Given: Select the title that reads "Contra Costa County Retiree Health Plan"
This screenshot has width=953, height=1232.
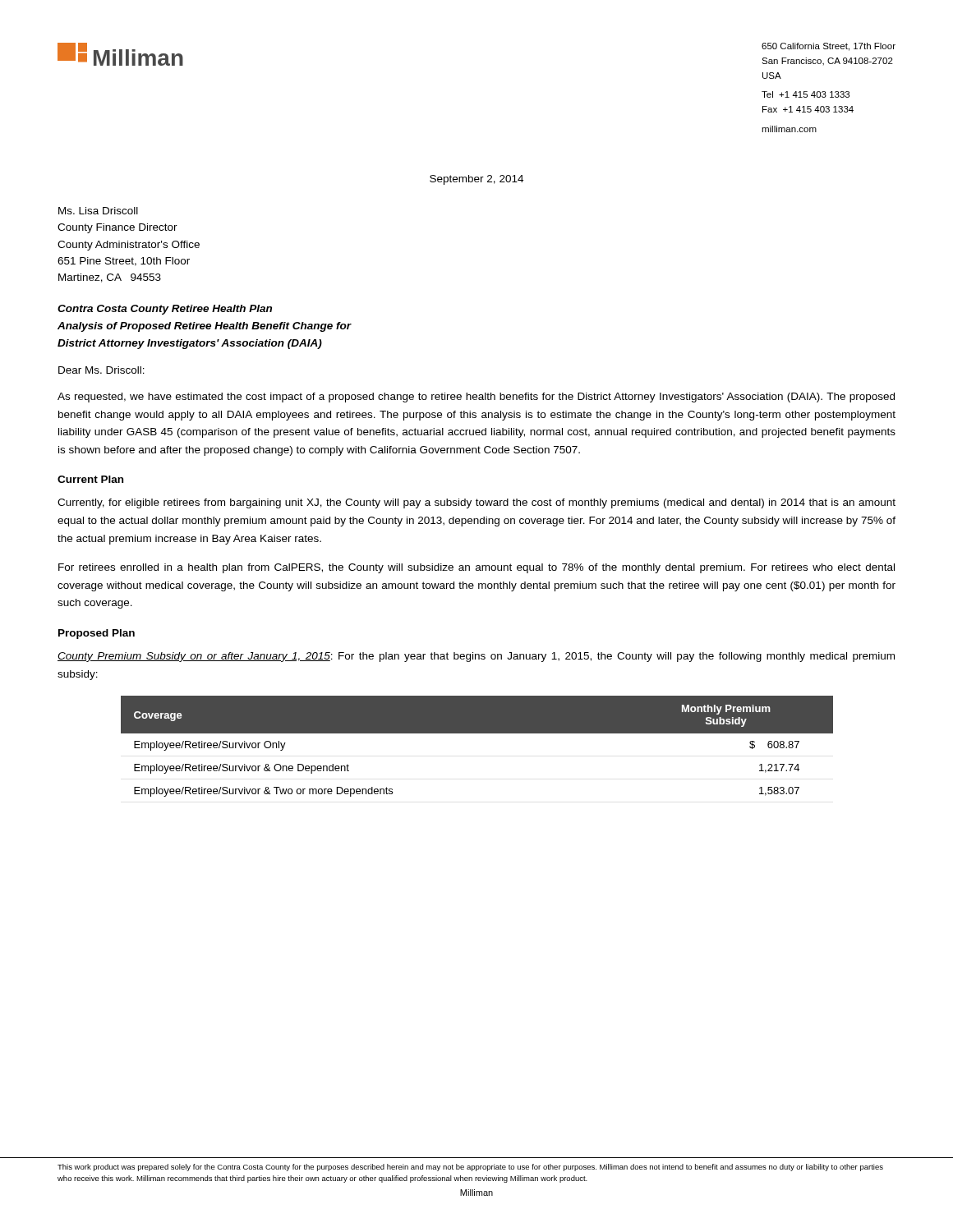Looking at the screenshot, I should [204, 326].
